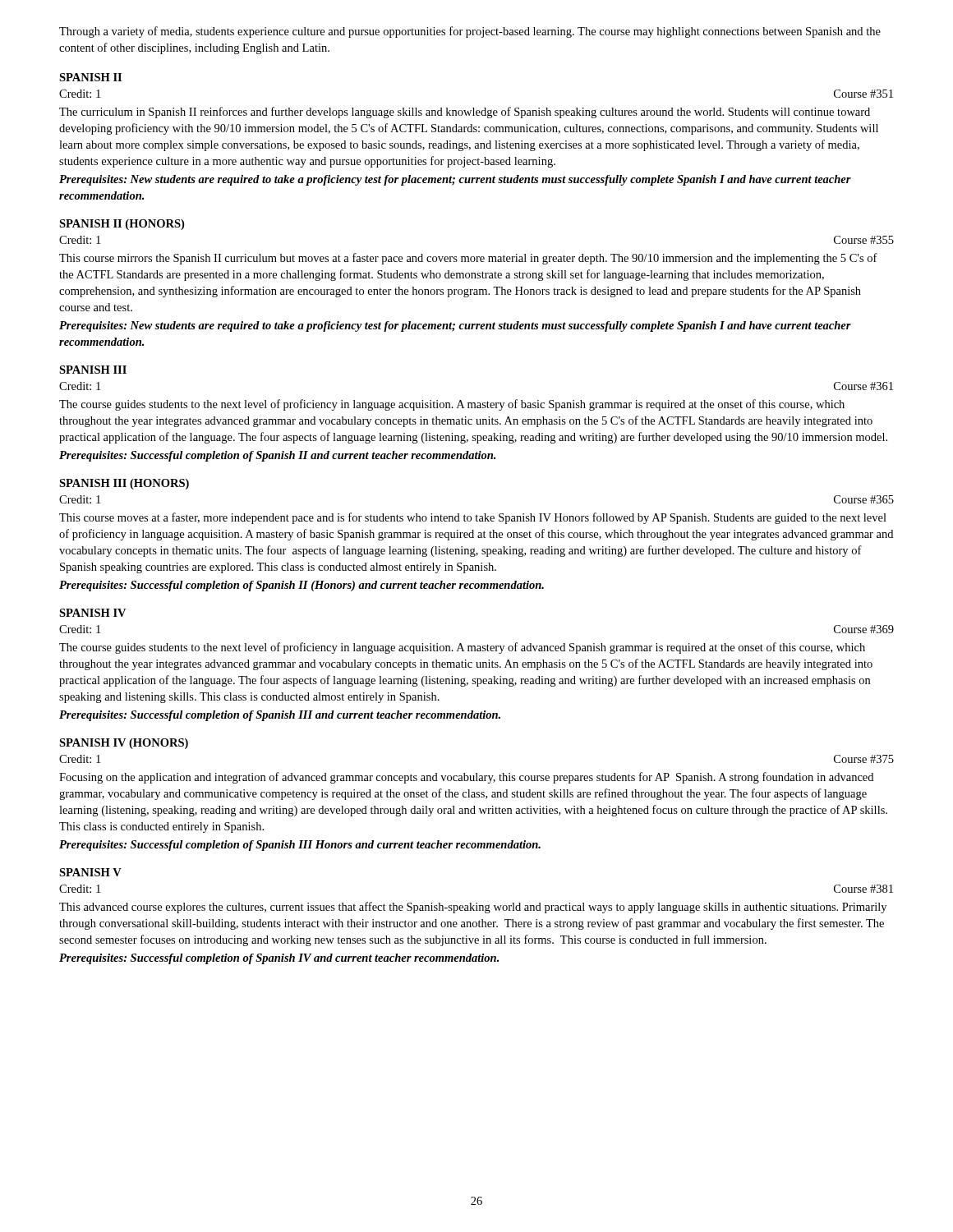
Task: Locate the region starting "Through a variety of media,"
Action: (x=470, y=39)
